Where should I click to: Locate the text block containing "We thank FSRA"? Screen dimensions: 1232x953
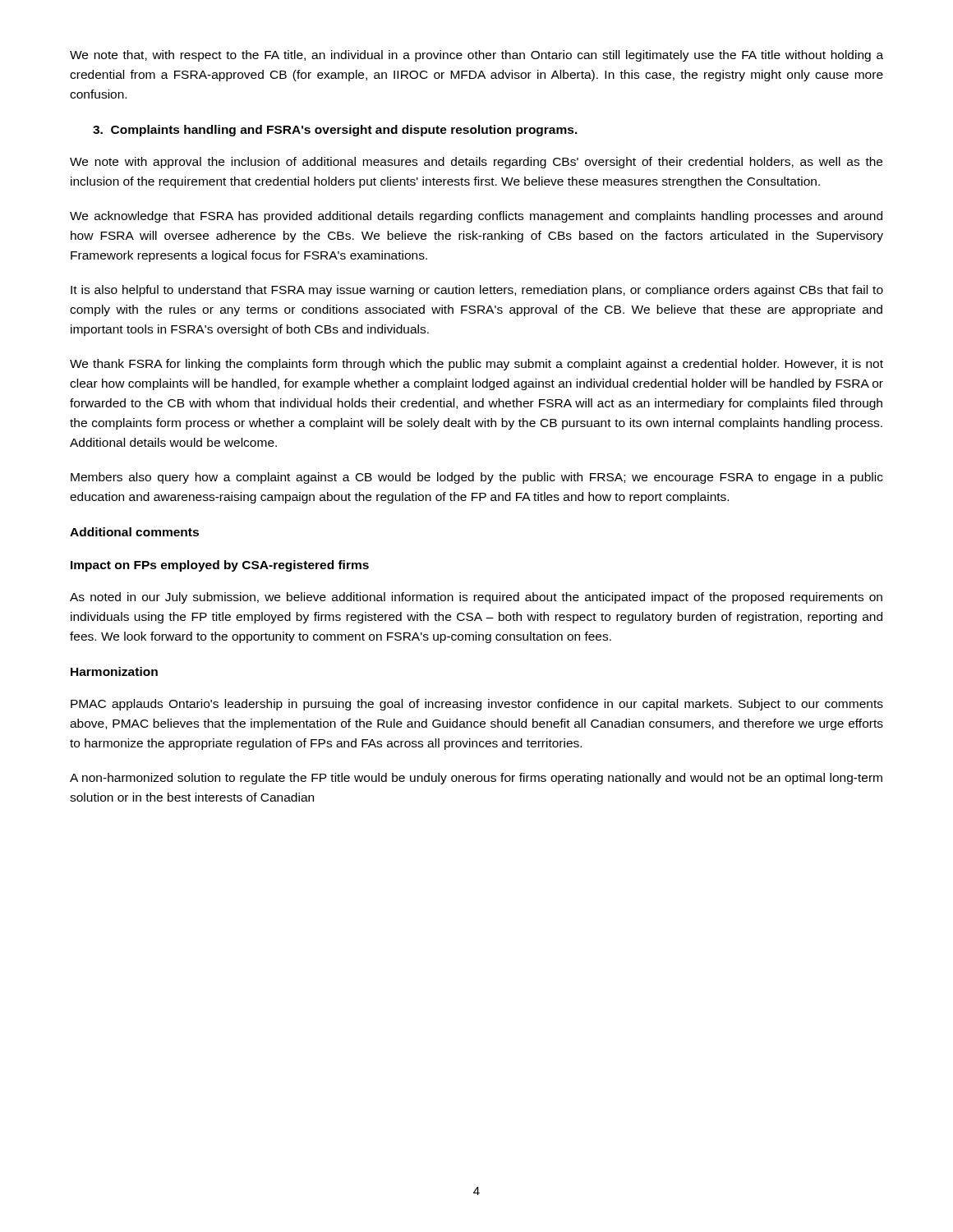[476, 403]
